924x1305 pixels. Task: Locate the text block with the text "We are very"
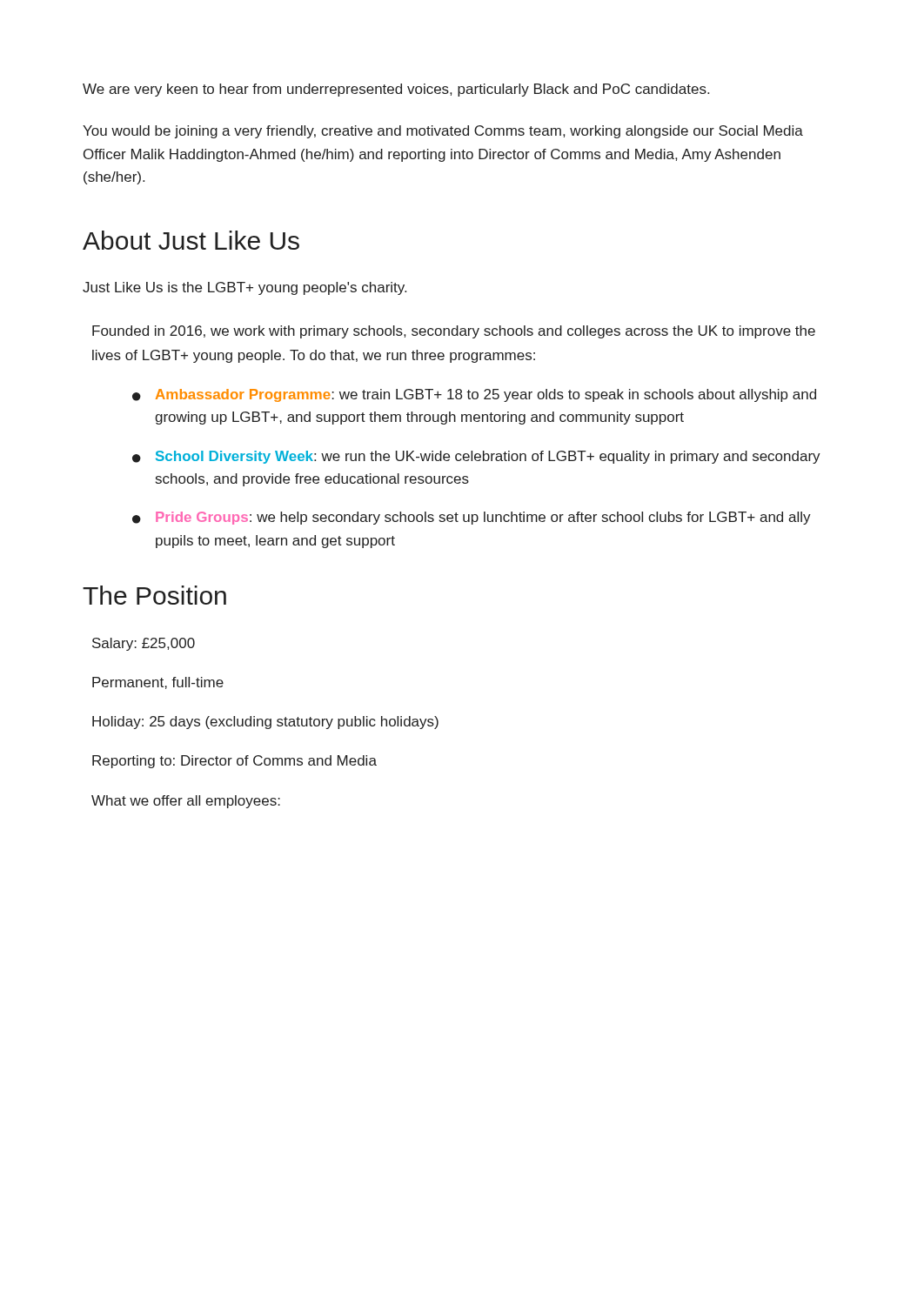397,89
